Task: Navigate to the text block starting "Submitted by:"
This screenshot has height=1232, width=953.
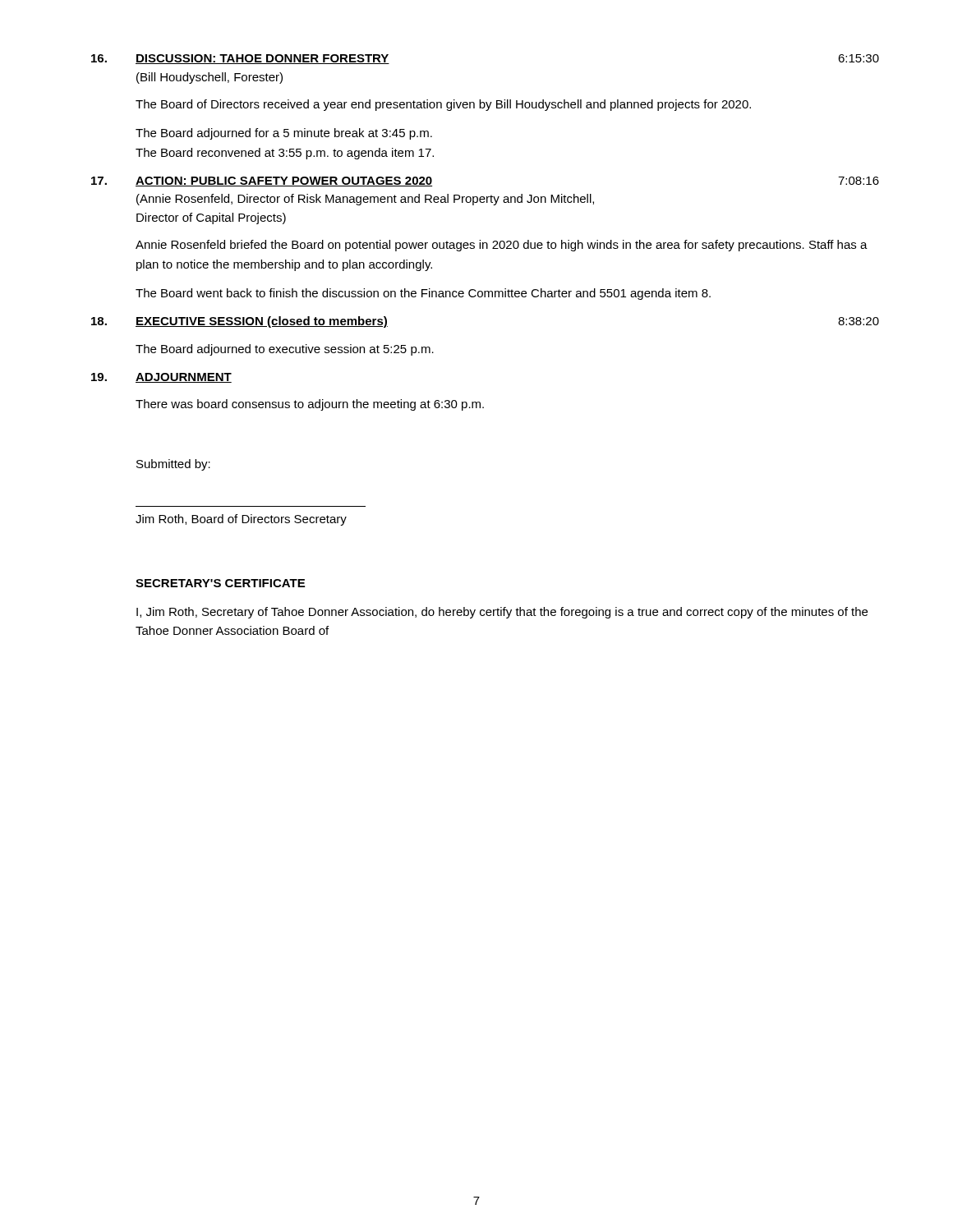Action: click(x=173, y=463)
